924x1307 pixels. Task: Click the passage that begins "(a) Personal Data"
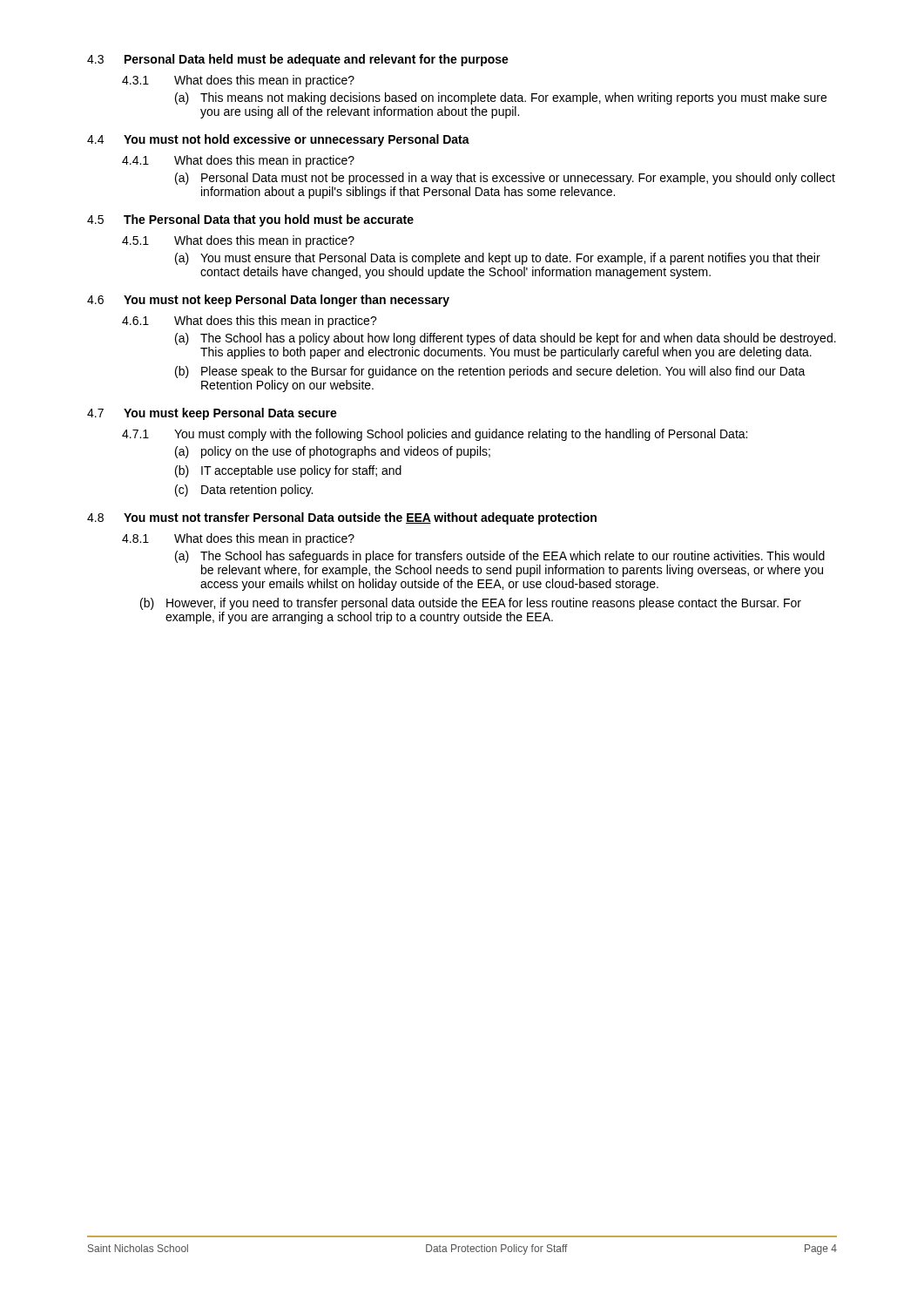[506, 185]
